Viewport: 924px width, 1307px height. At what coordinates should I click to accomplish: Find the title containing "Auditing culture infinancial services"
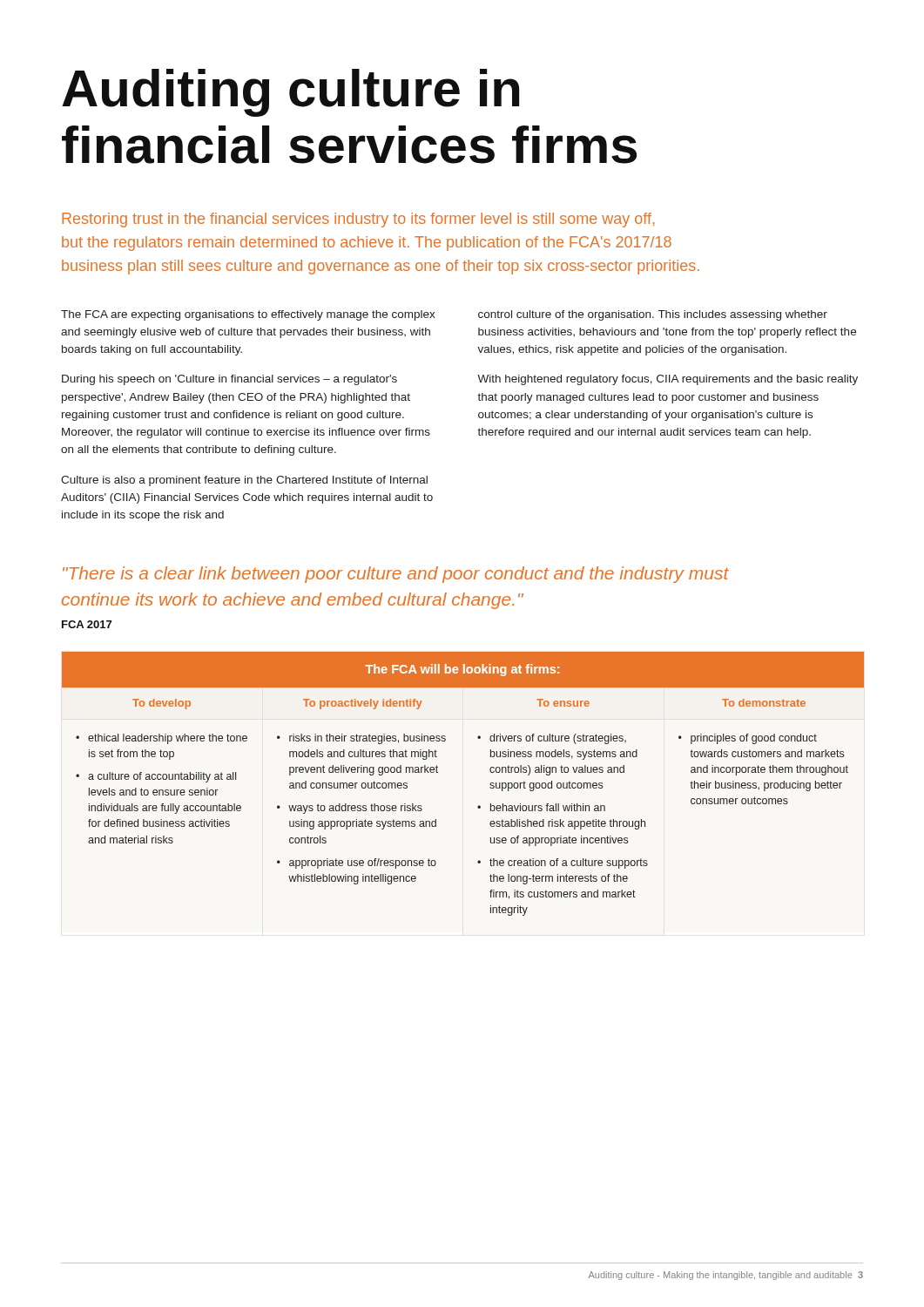pos(462,117)
